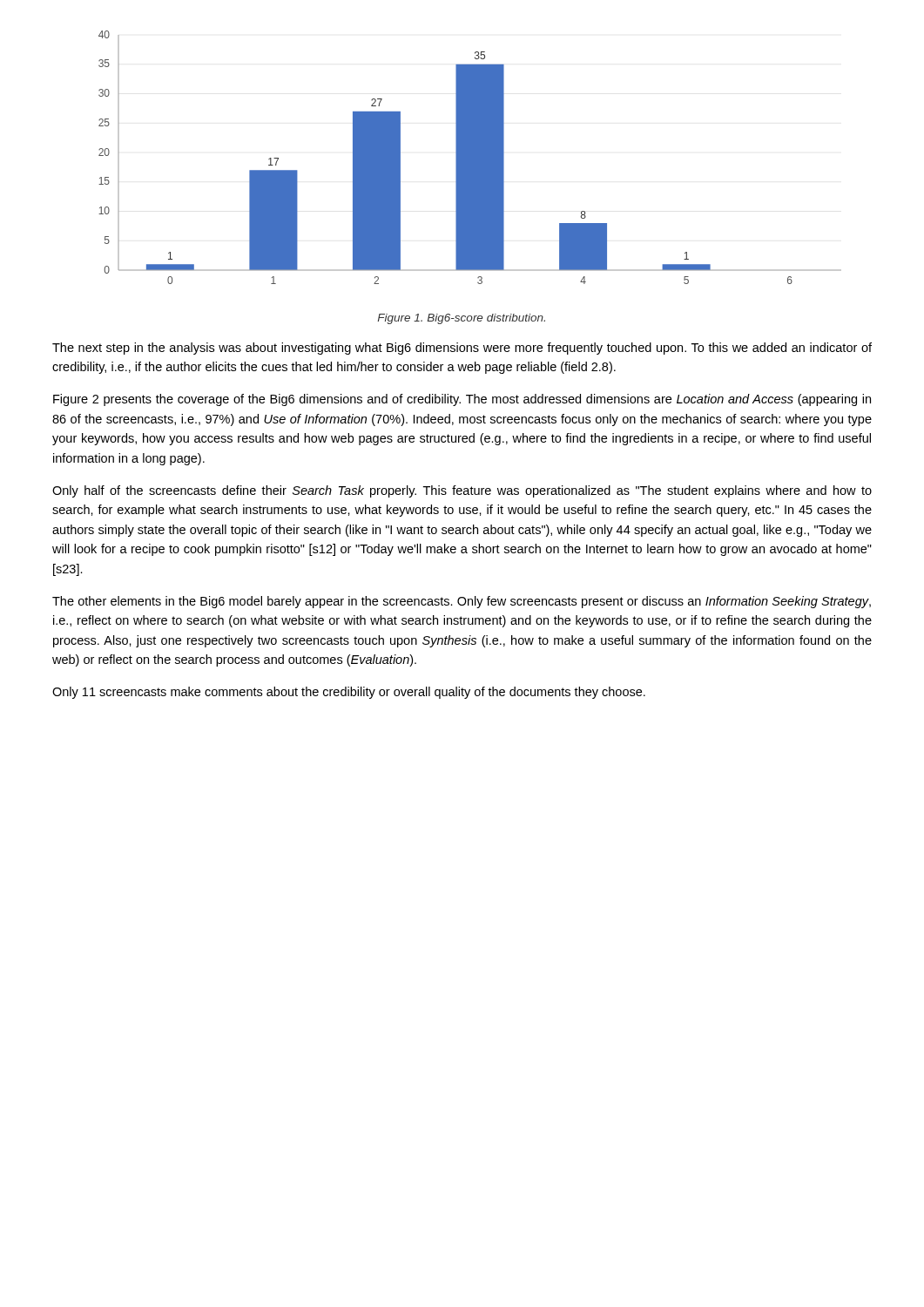Find the bar chart
The width and height of the screenshot is (924, 1307).
tap(462, 167)
